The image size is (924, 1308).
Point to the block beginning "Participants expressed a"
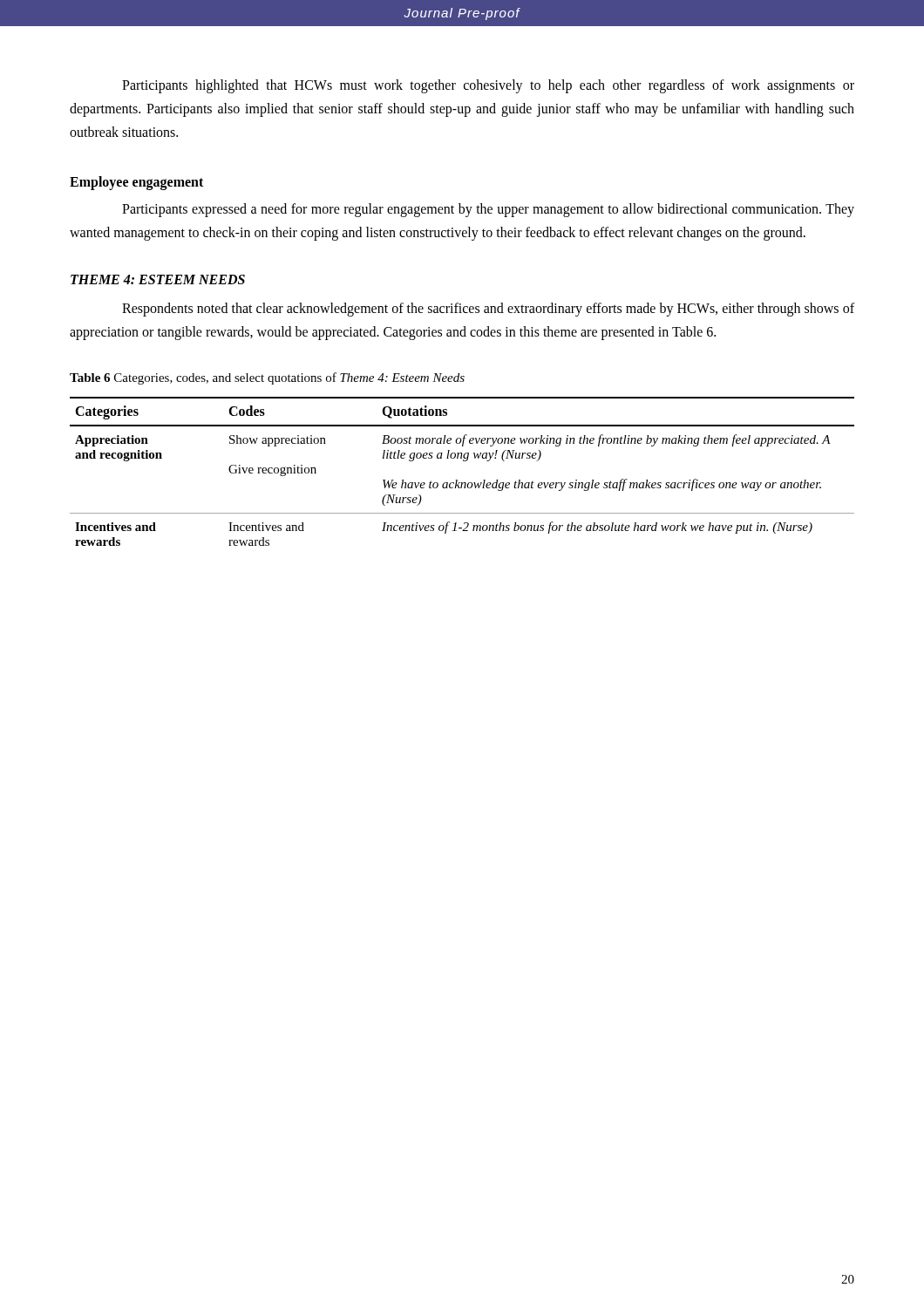(x=462, y=220)
